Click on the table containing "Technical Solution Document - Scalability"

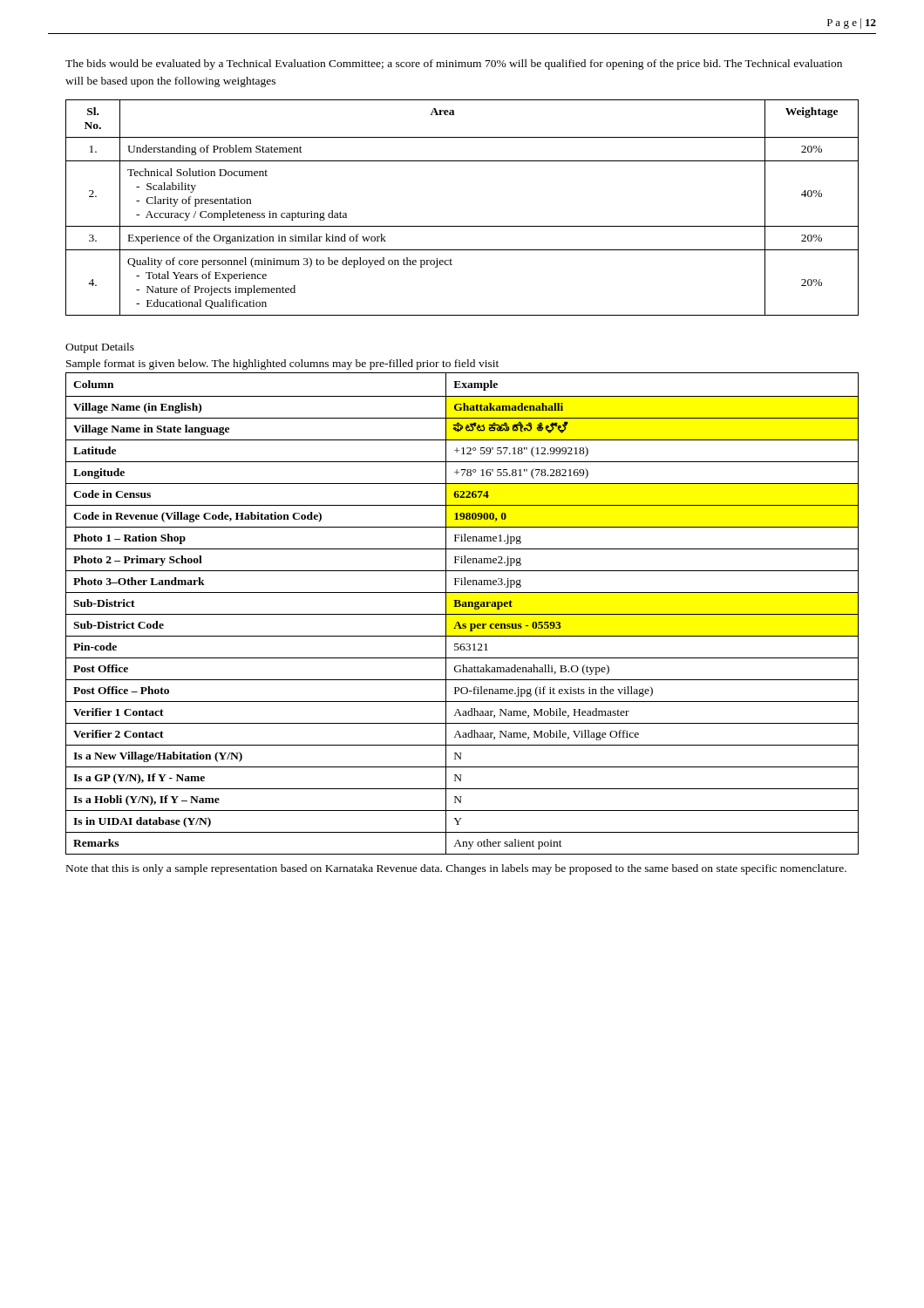click(462, 207)
